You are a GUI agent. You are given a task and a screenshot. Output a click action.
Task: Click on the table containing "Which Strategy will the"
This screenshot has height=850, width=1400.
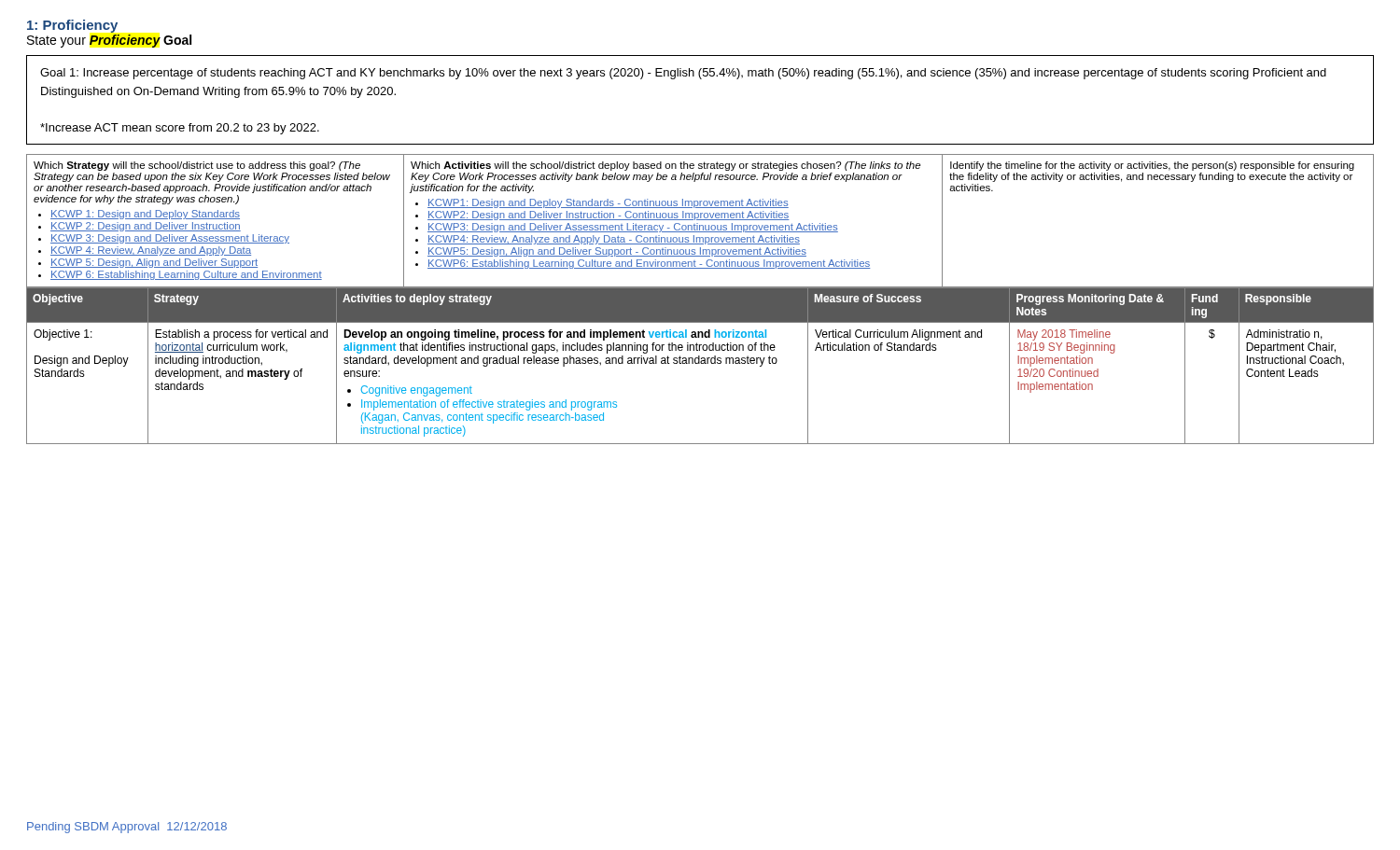click(x=700, y=221)
